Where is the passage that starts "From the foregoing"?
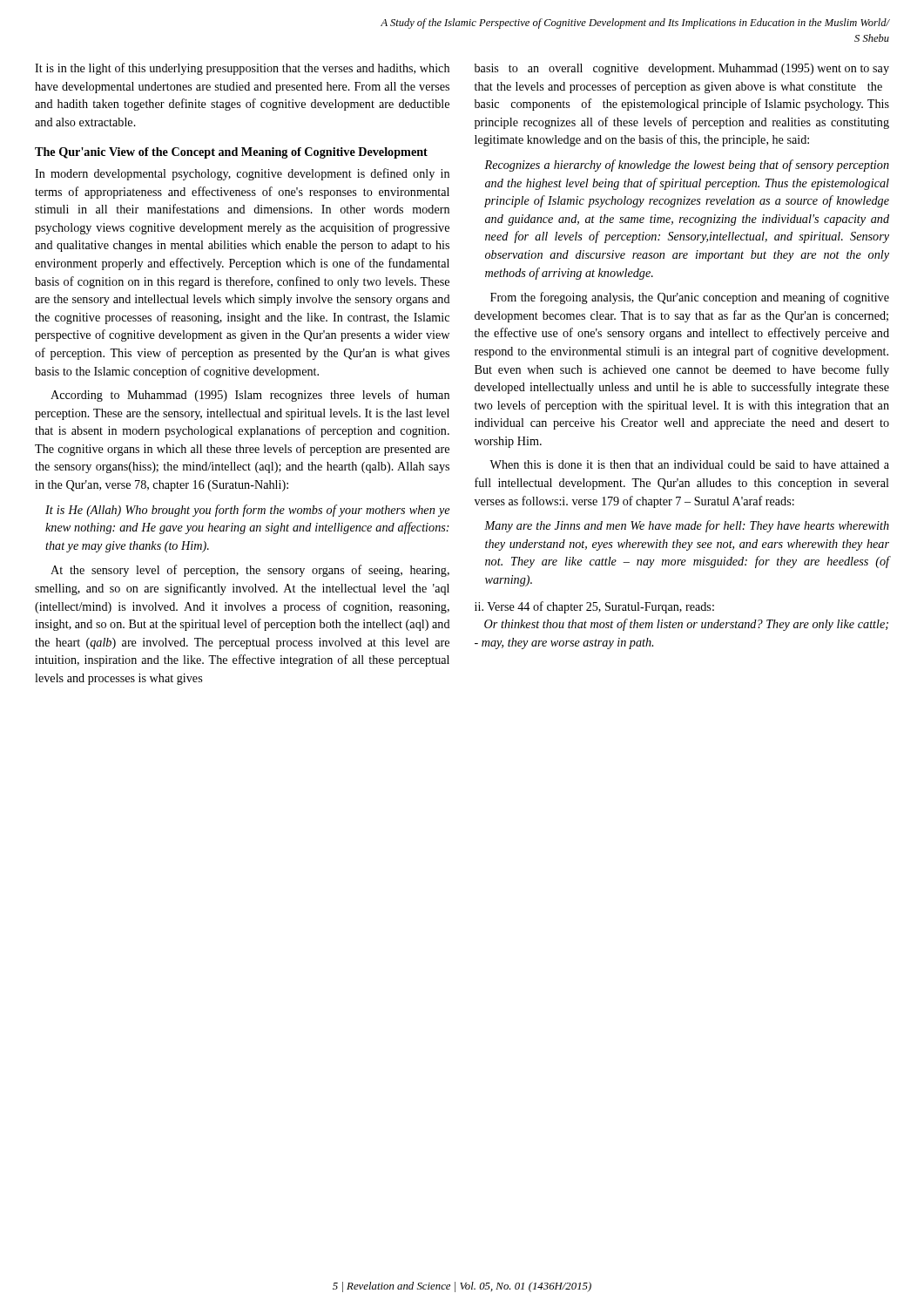This screenshot has height=1307, width=924. click(682, 369)
